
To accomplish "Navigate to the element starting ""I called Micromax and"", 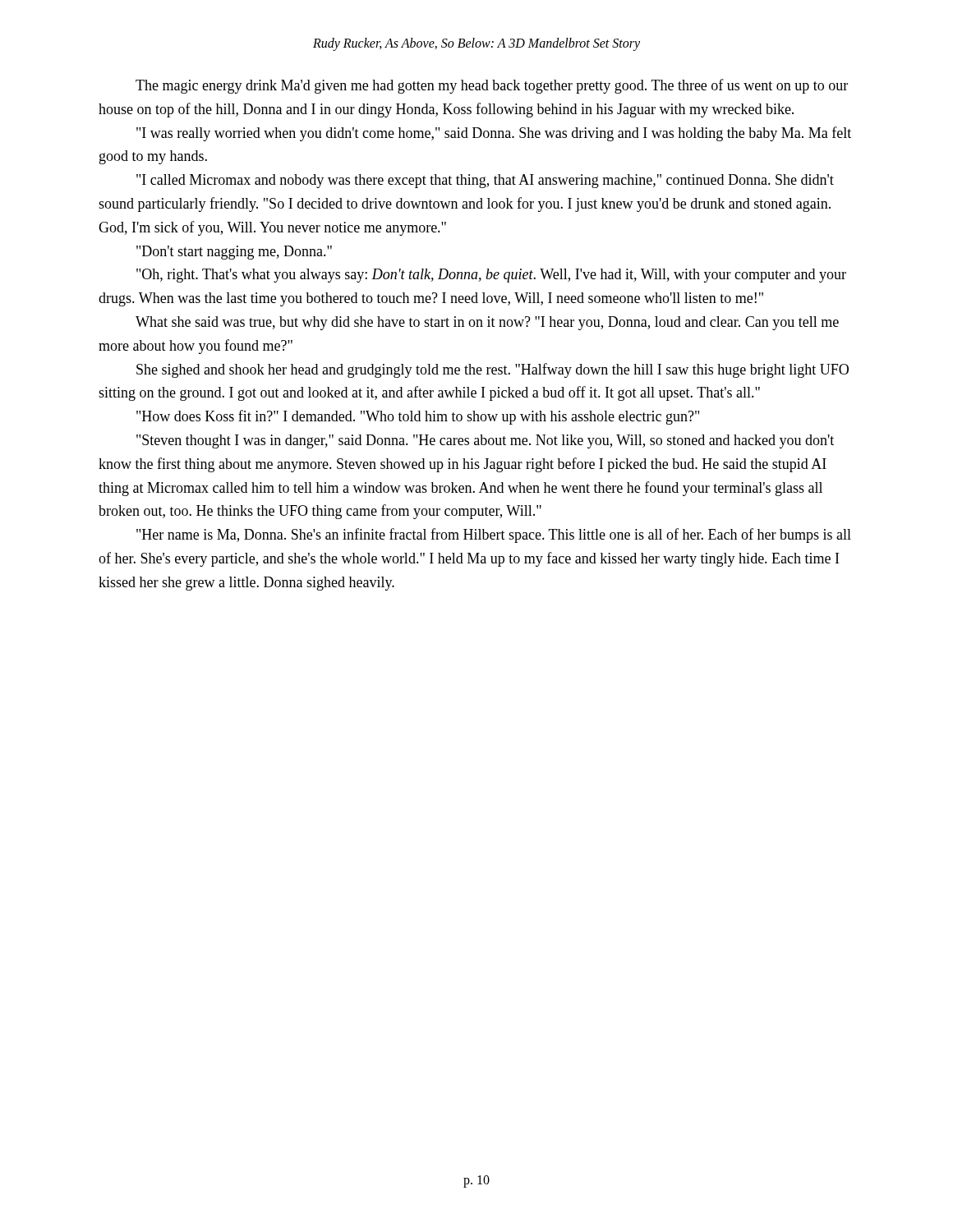I will (476, 204).
